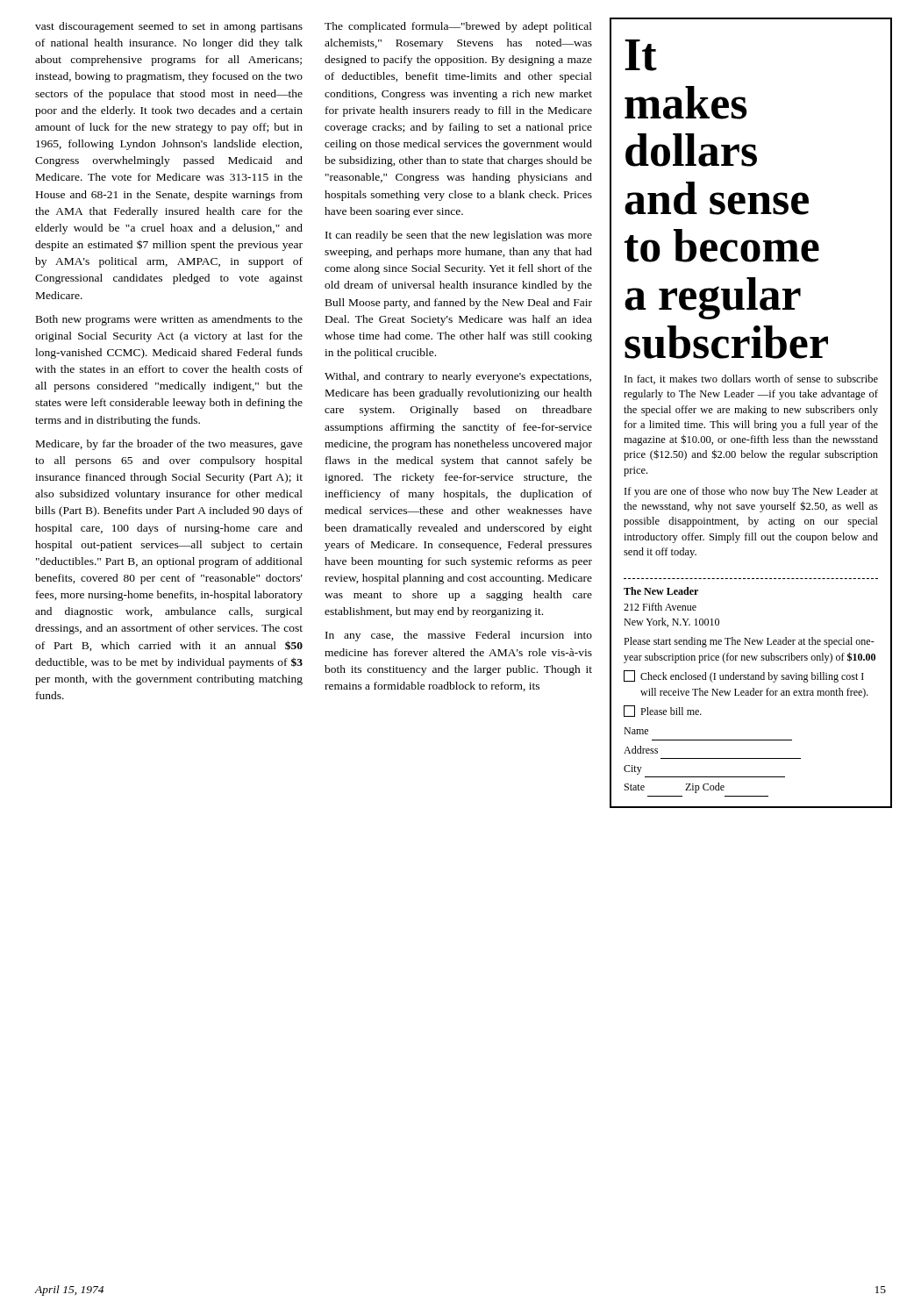Locate the text "Itmakesdollarsand senseto becomea regularsubscriber"
Screen dimensions: 1316x921
726,199
